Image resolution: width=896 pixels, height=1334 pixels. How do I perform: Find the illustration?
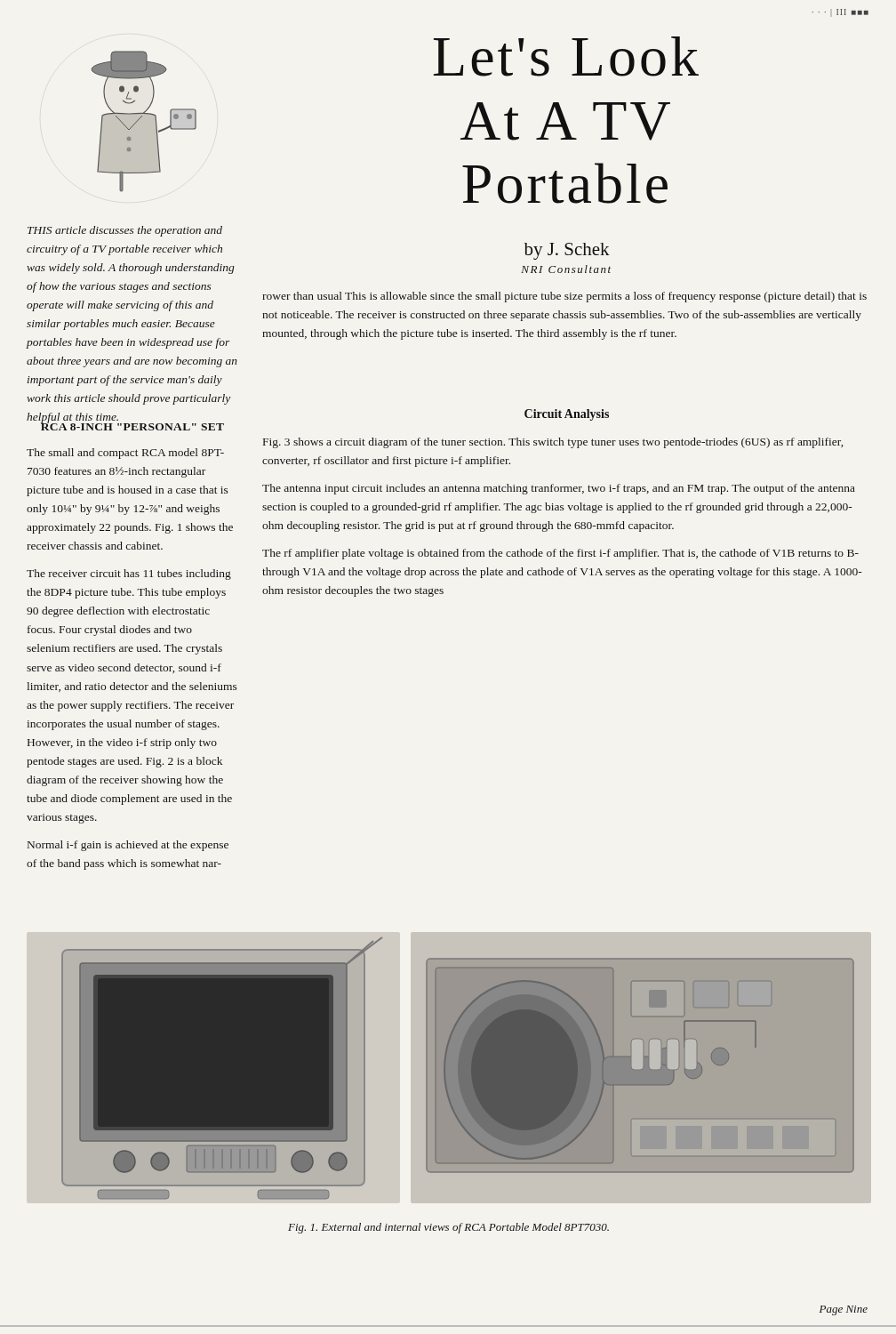(129, 116)
